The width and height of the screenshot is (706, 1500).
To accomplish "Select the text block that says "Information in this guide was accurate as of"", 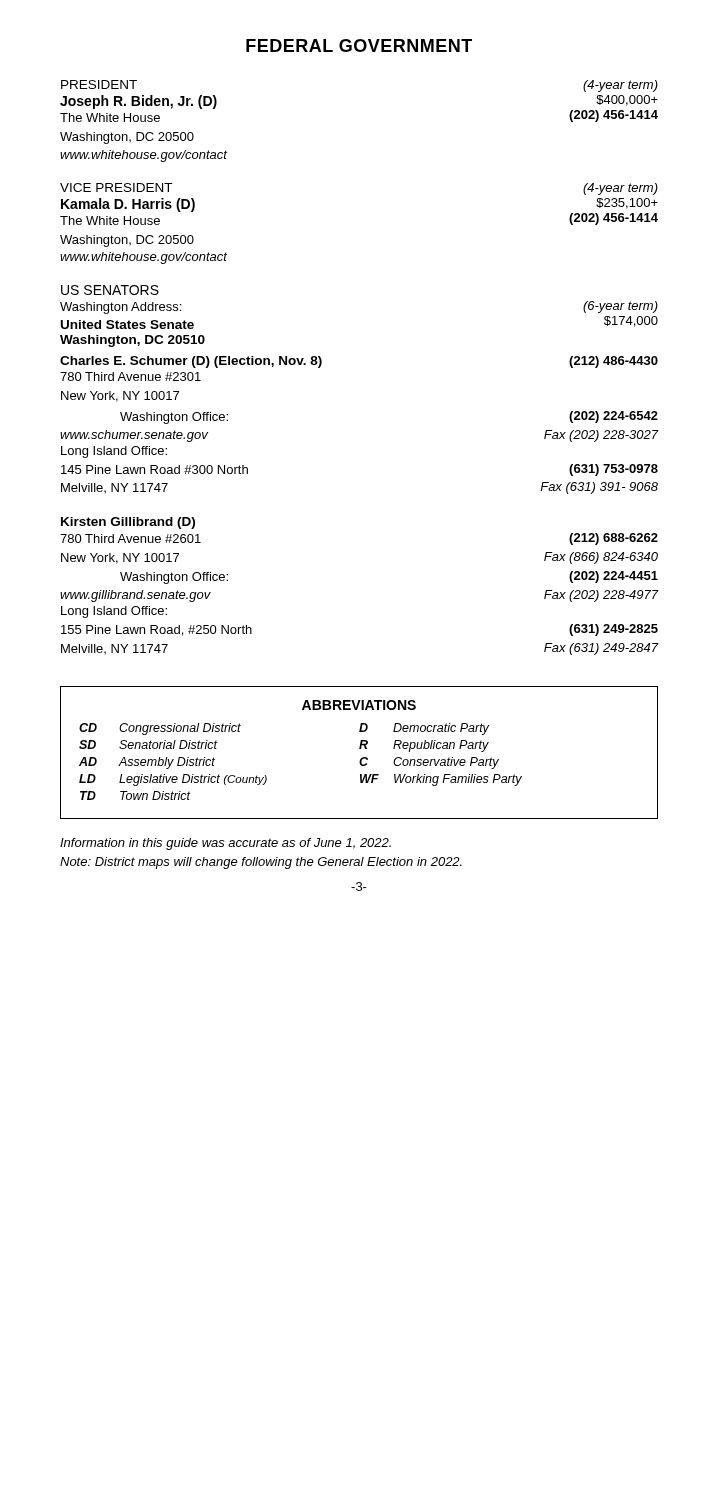I will (x=226, y=843).
